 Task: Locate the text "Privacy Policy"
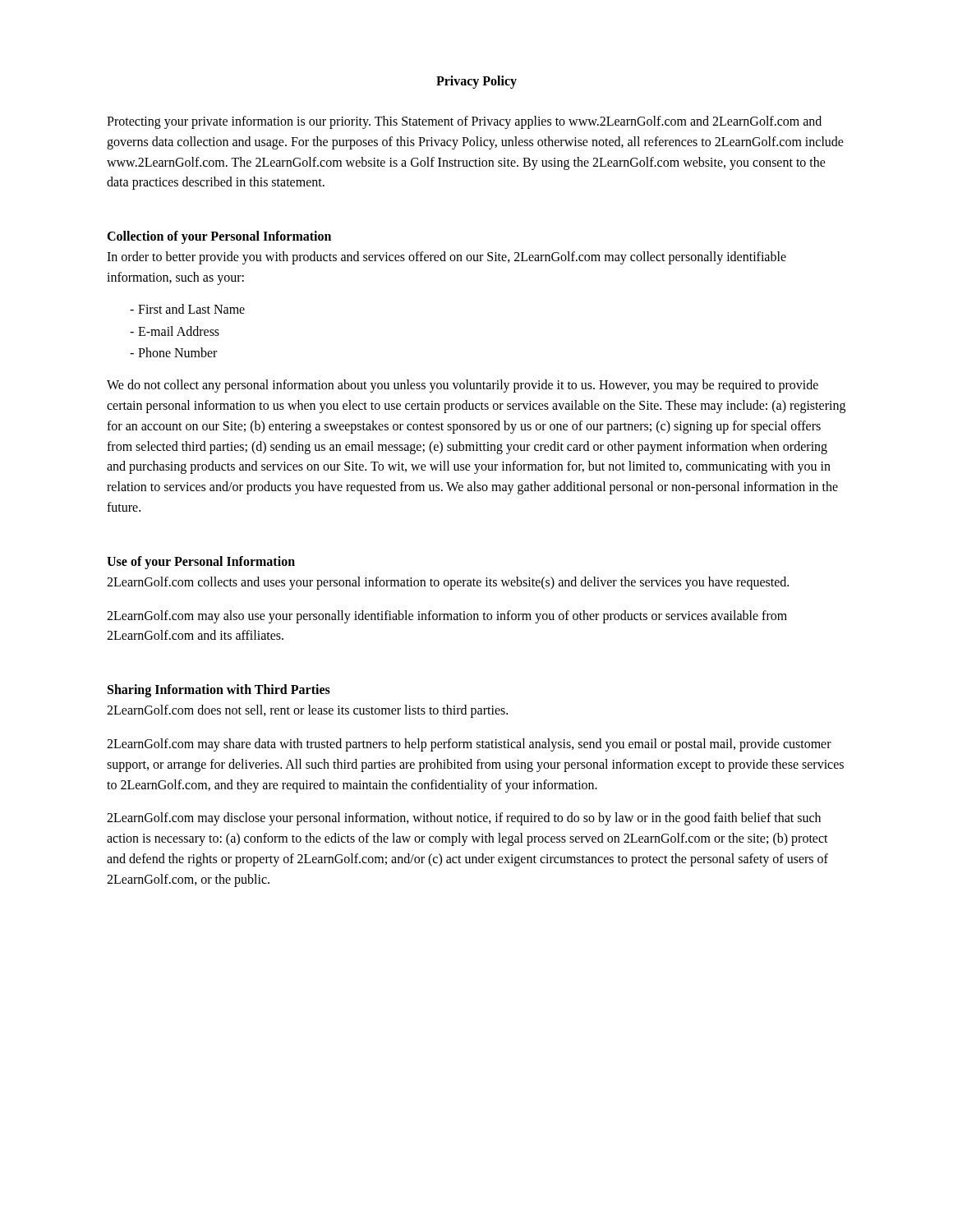tap(476, 81)
